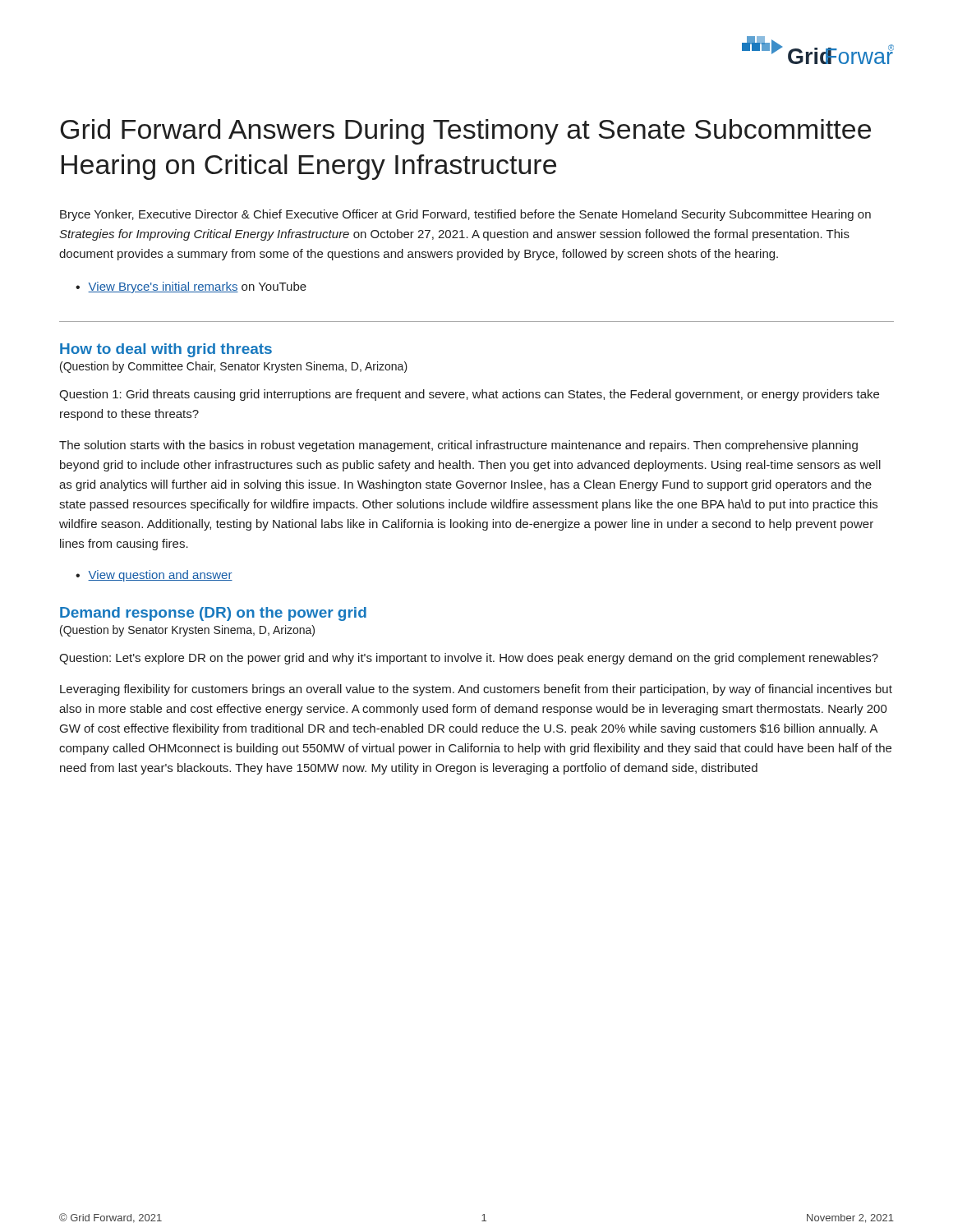Click on the text block containing "Question: Let's explore DR on"

(476, 658)
